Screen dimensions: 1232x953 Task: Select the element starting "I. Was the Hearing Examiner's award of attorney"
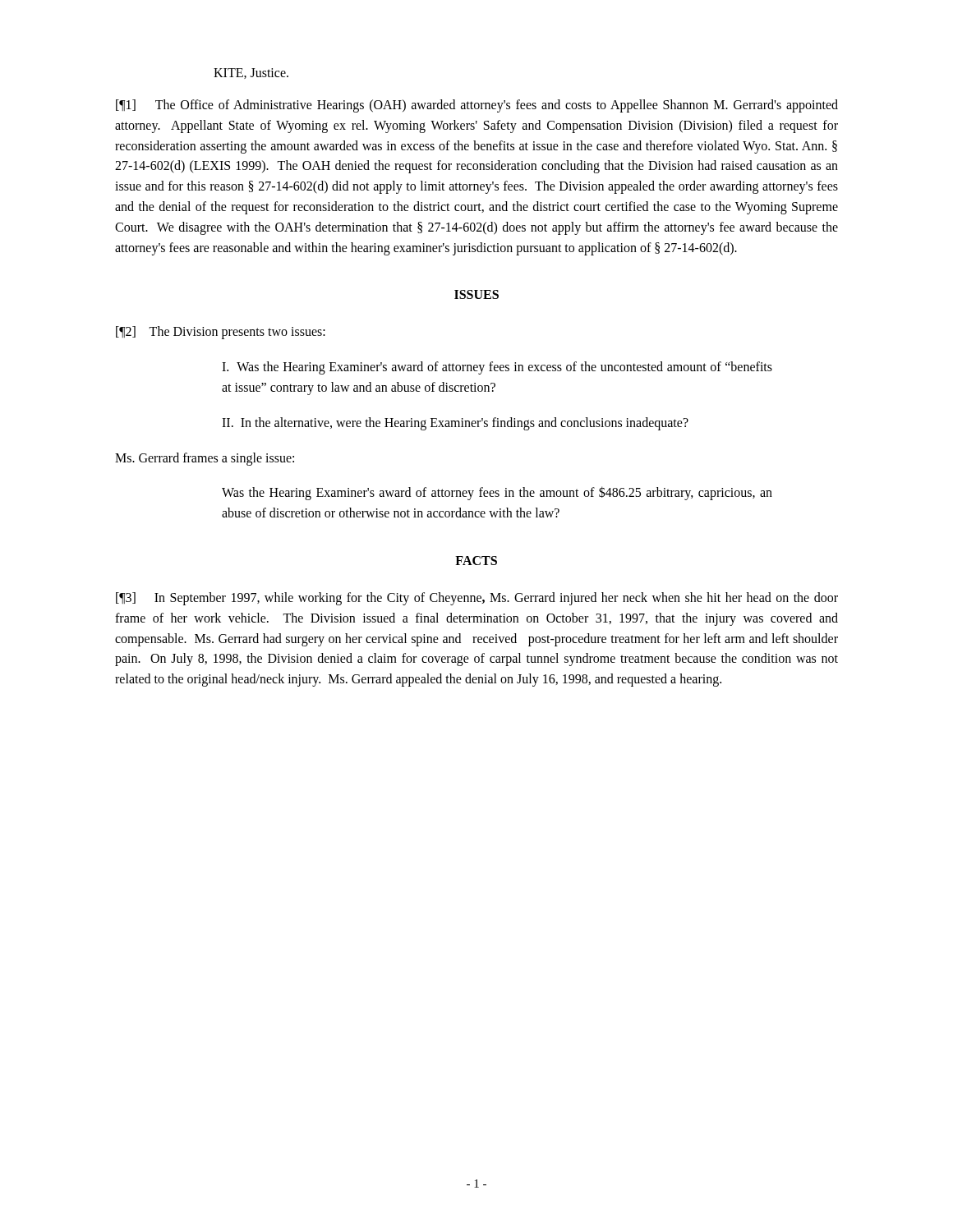tap(497, 377)
